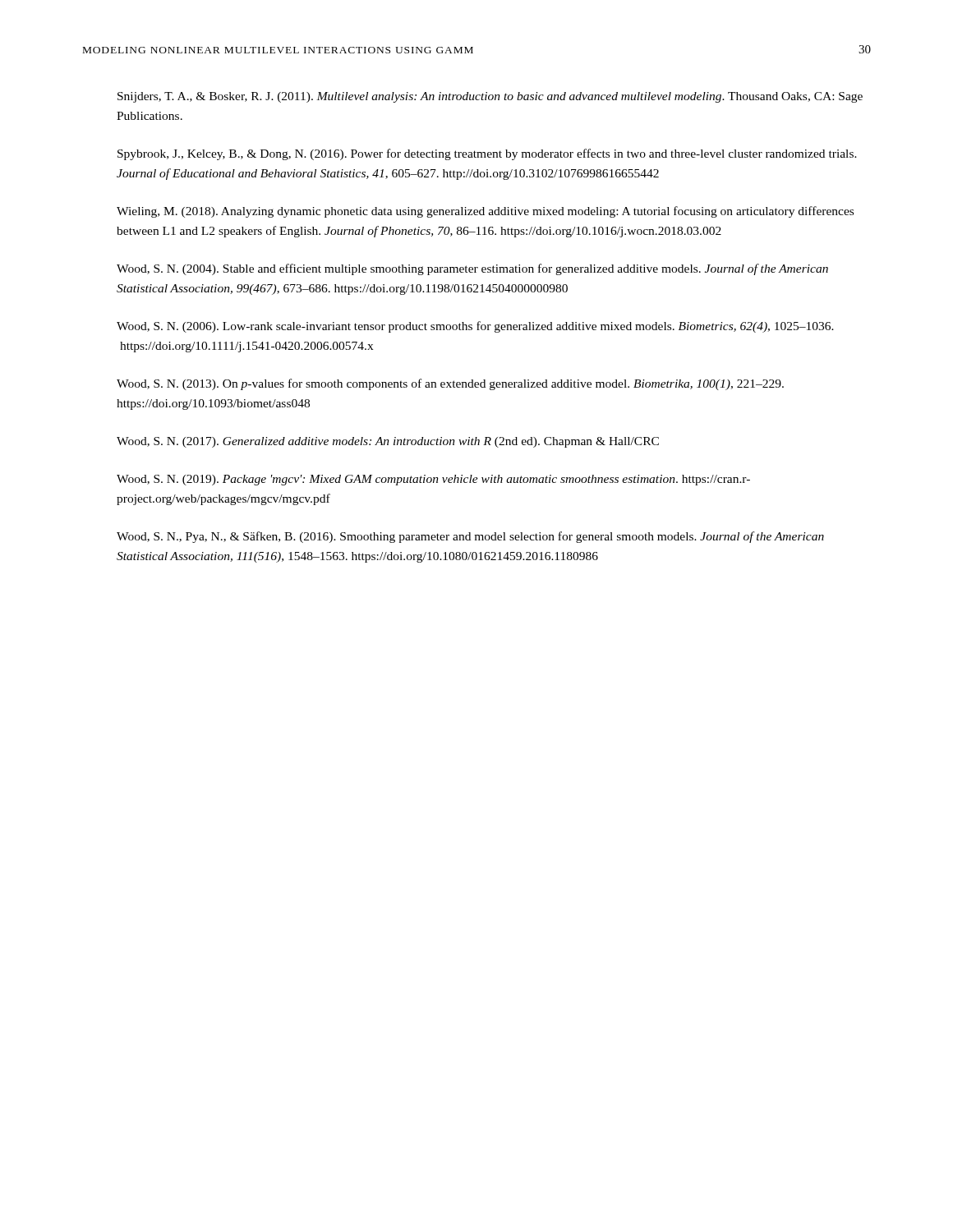Click on the list item containing "Wood, S. N. (2019). Package 'mgcv': Mixed"
953x1232 pixels.
[476, 489]
